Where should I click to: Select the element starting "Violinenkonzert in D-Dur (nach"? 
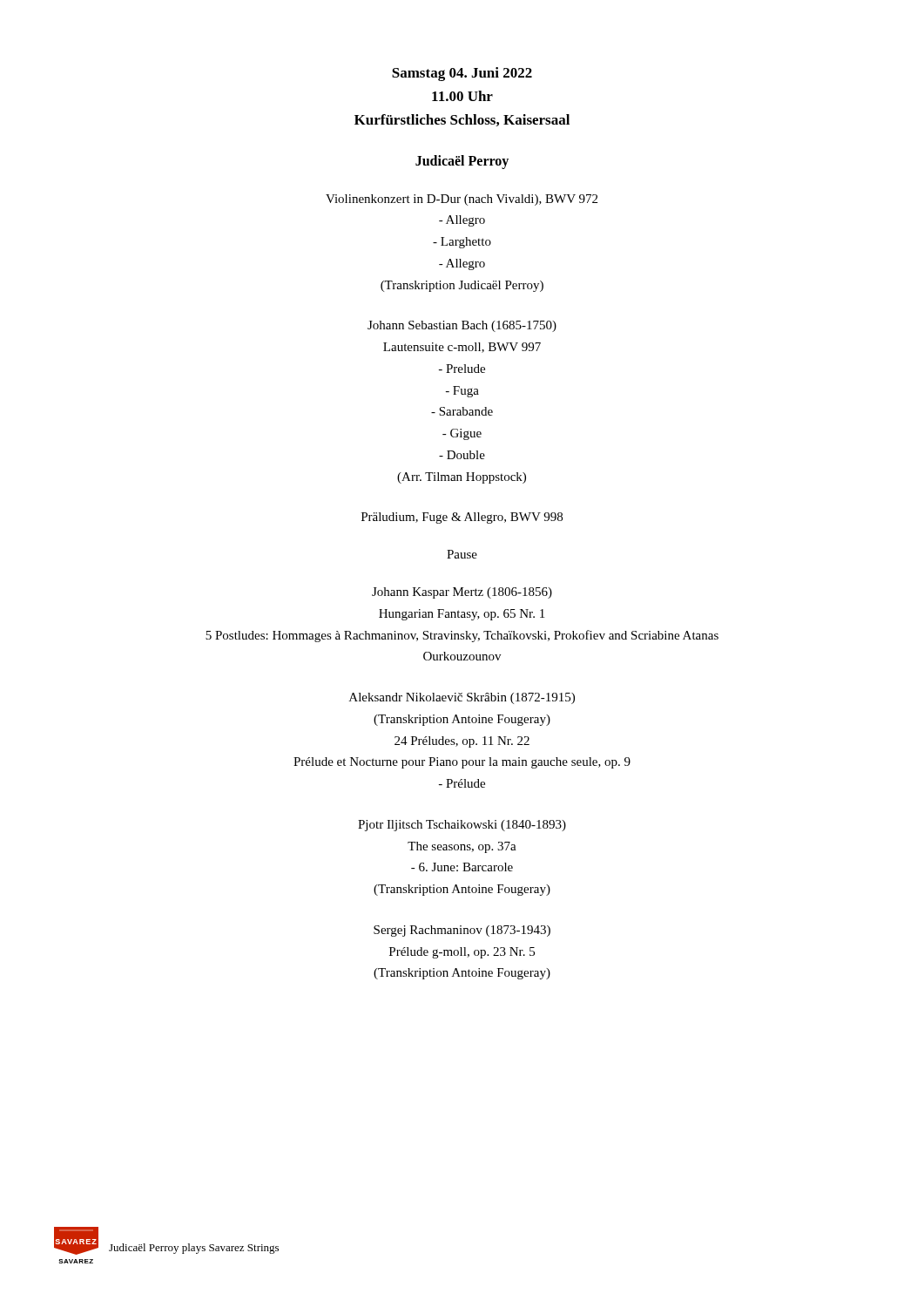click(x=462, y=241)
